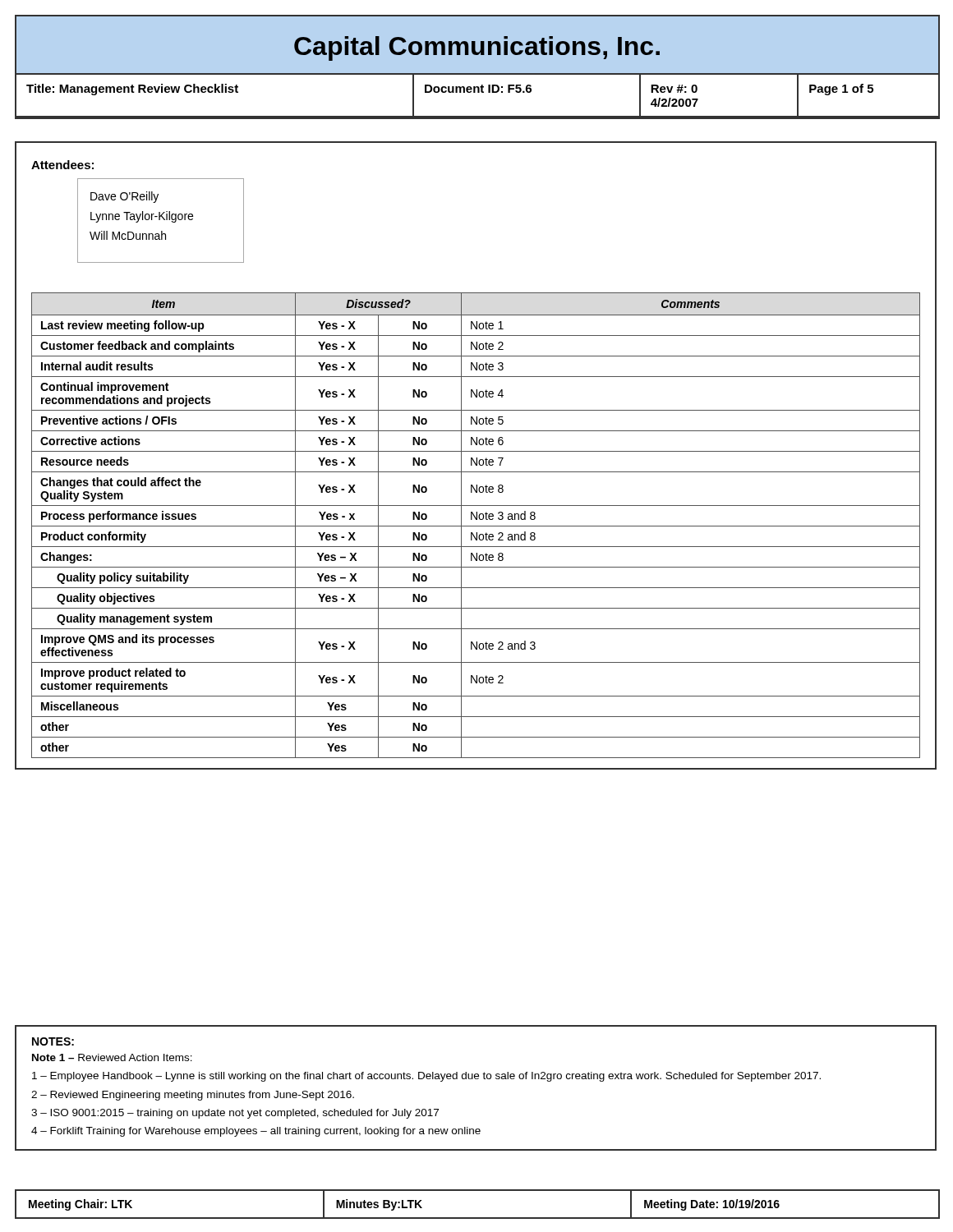Select the table that reads "Title: Management Review Checklist"
Viewport: 953px width, 1232px height.
477,96
